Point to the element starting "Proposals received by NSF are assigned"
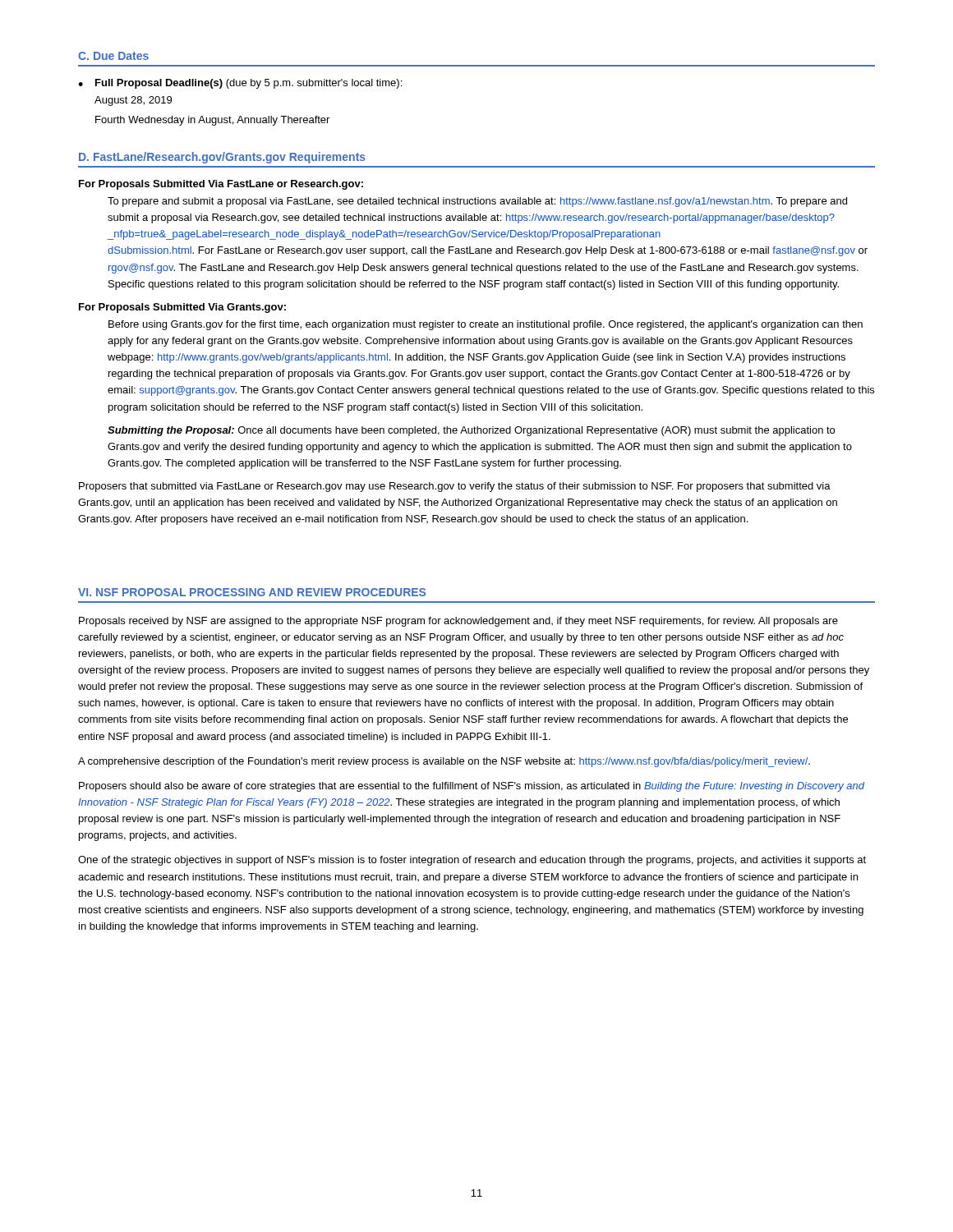Image resolution: width=953 pixels, height=1232 pixels. [x=474, y=678]
